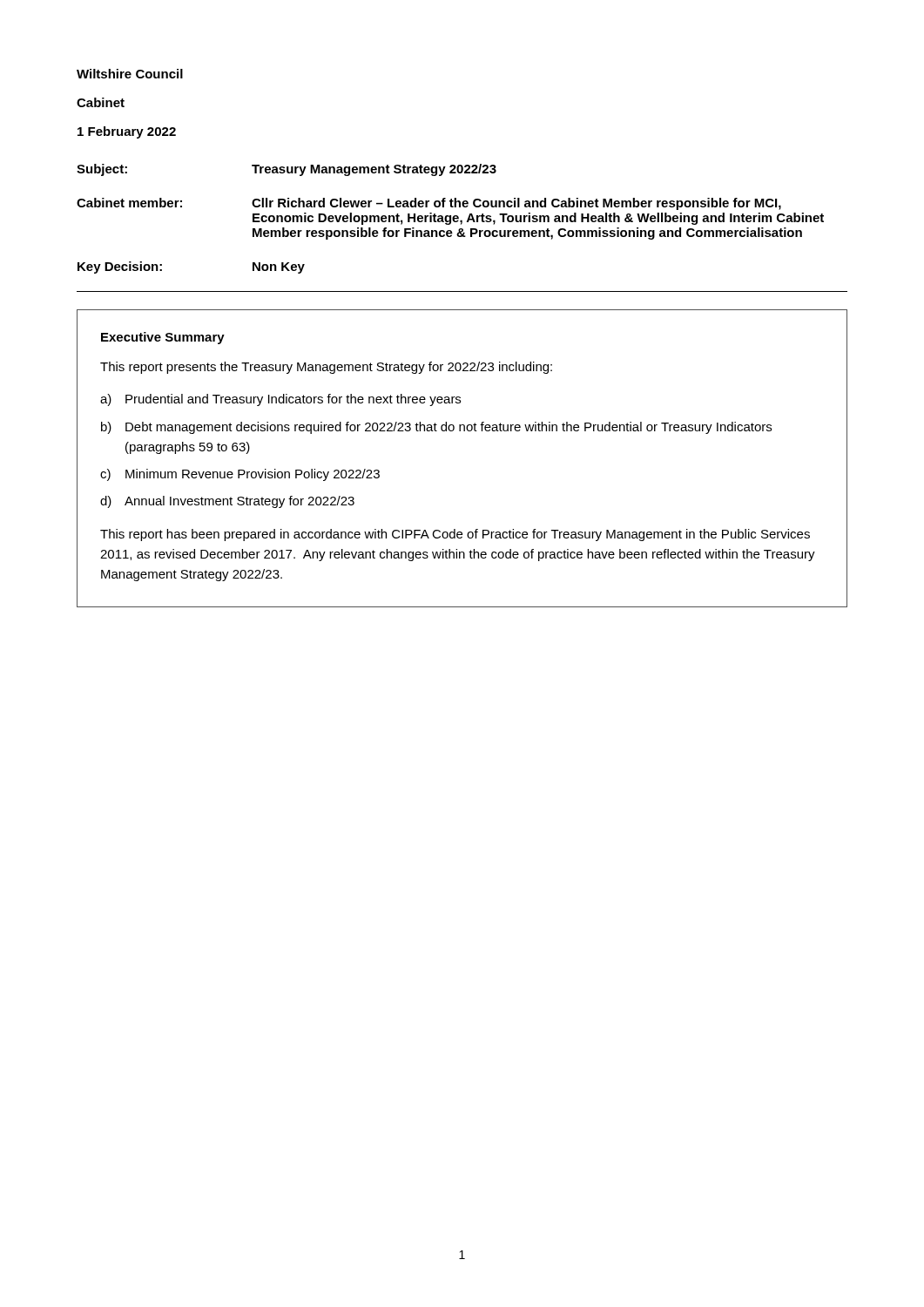Point to "Wiltshire Council"
Image resolution: width=924 pixels, height=1307 pixels.
click(x=130, y=74)
